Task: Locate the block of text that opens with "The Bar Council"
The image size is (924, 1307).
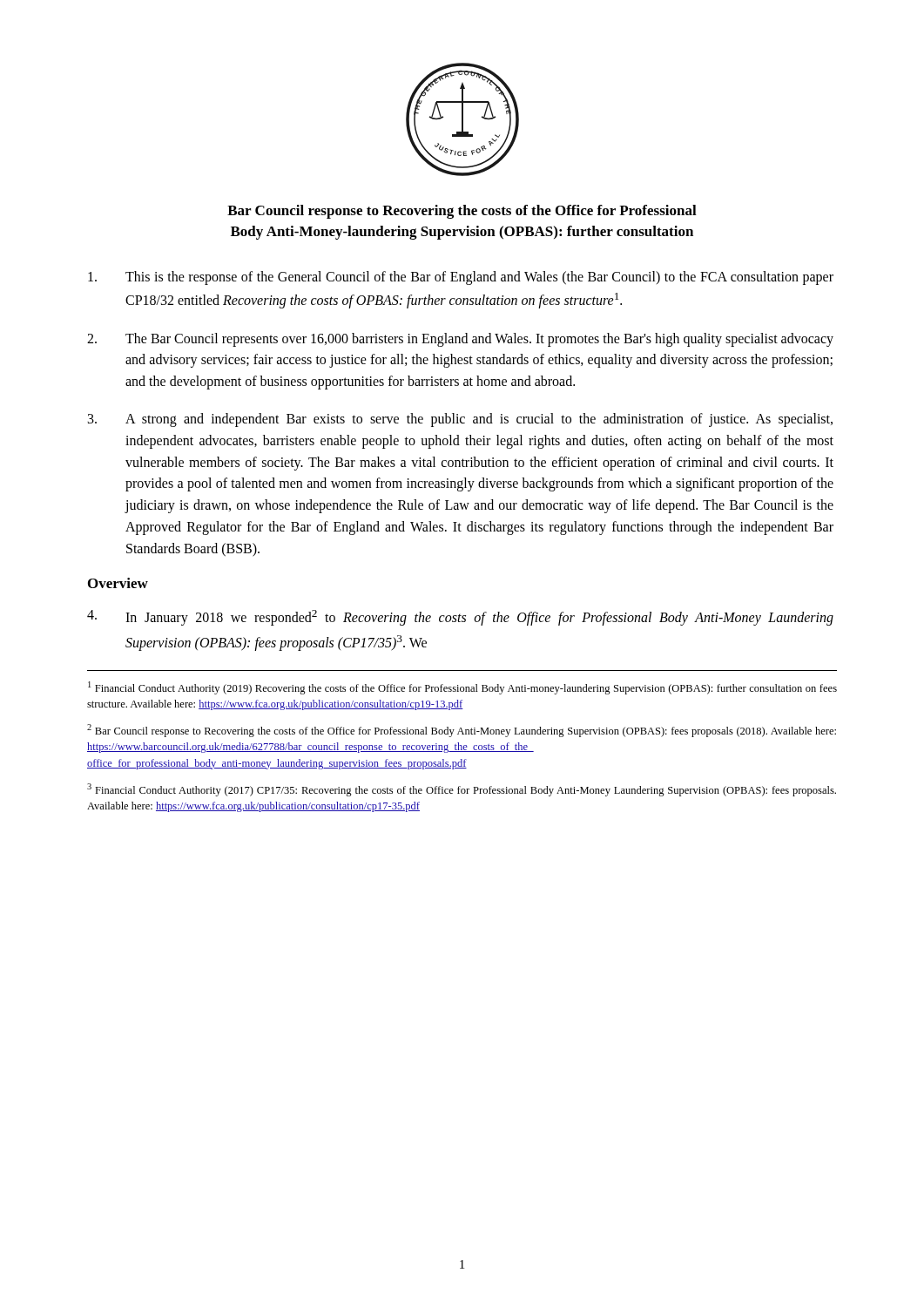Action: click(x=460, y=360)
